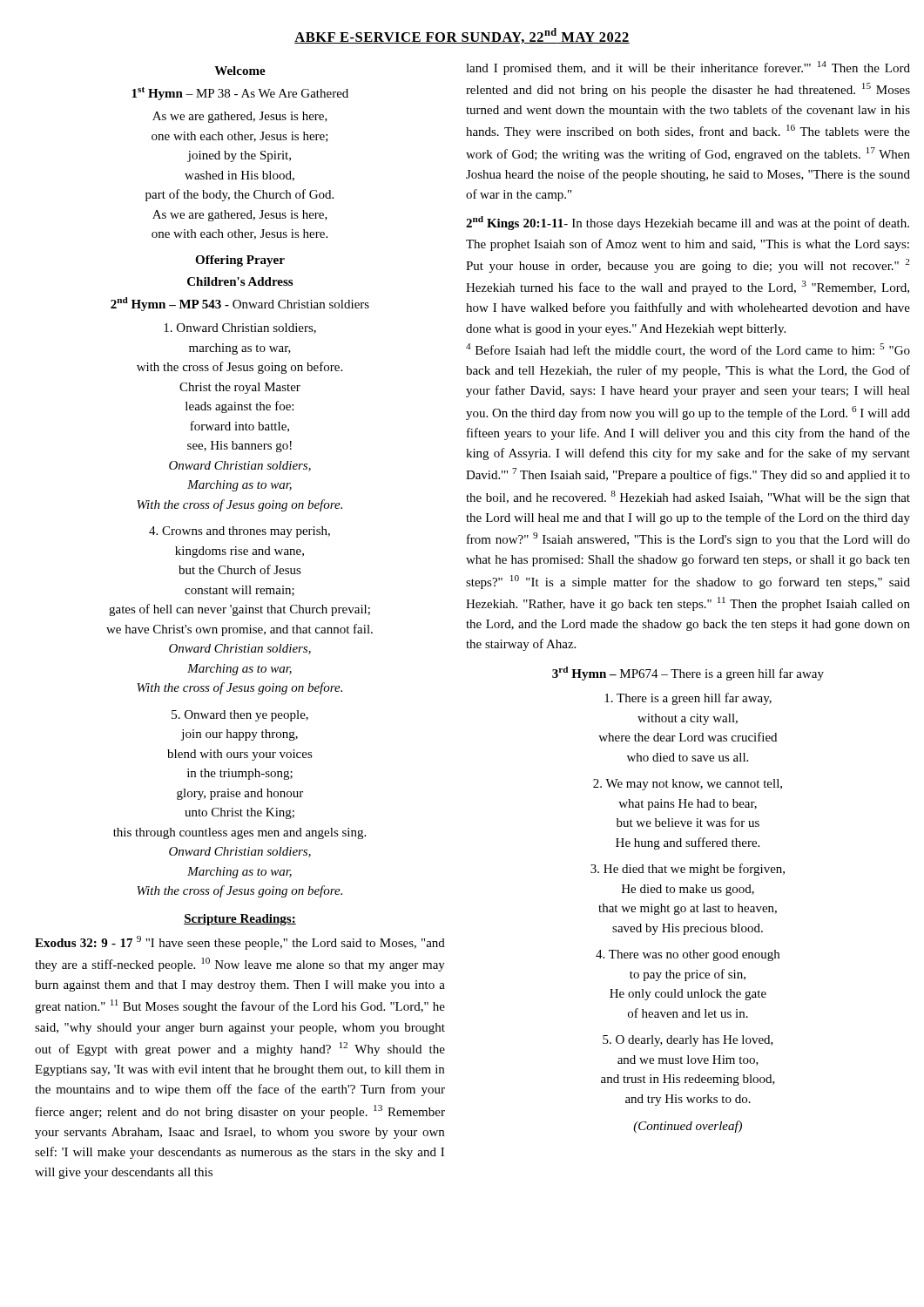Find the block on this page that starts "As we are gathered, Jesus is here,"
This screenshot has height=1307, width=924.
240,175
